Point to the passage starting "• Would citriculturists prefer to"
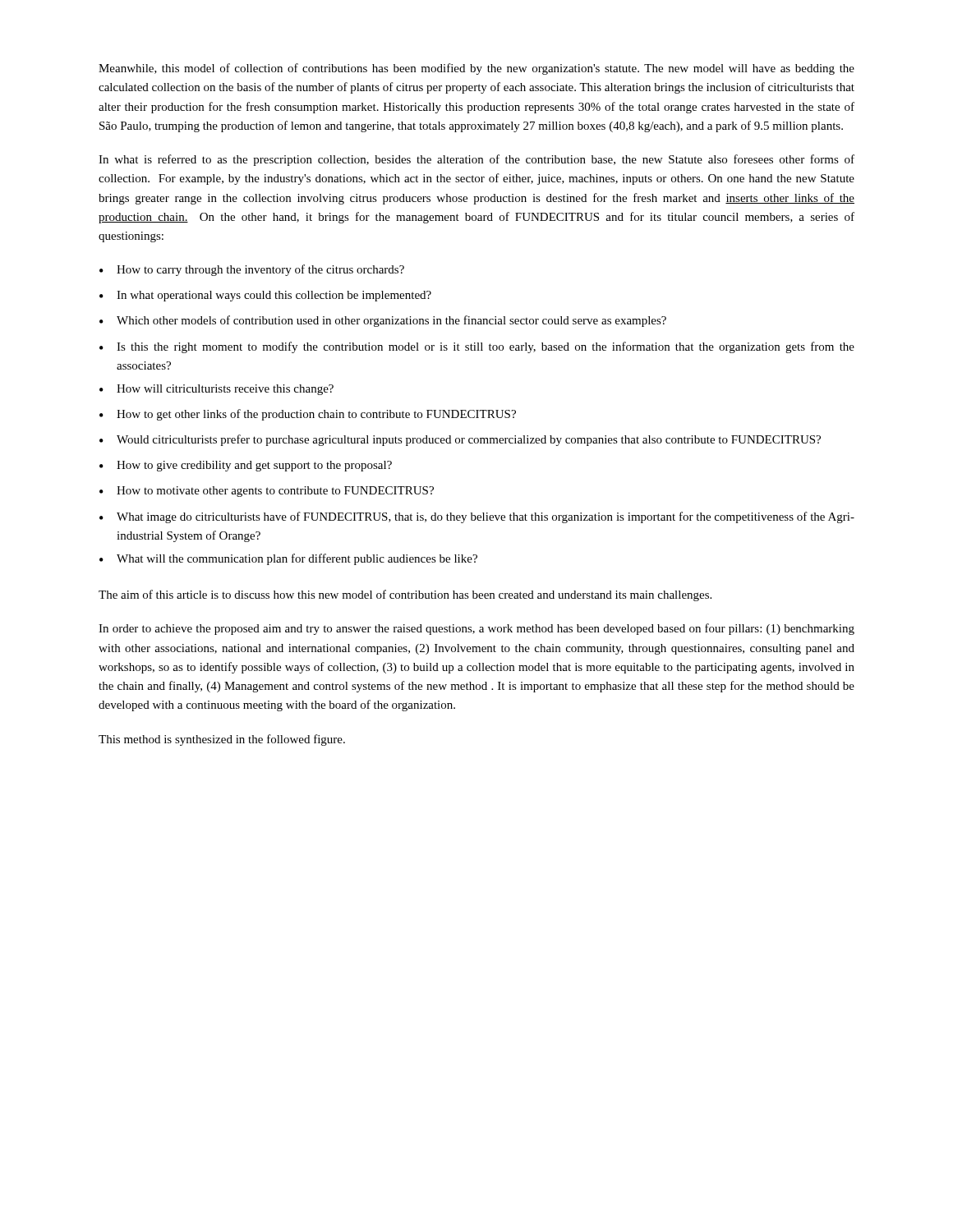The image size is (953, 1232). pos(460,441)
